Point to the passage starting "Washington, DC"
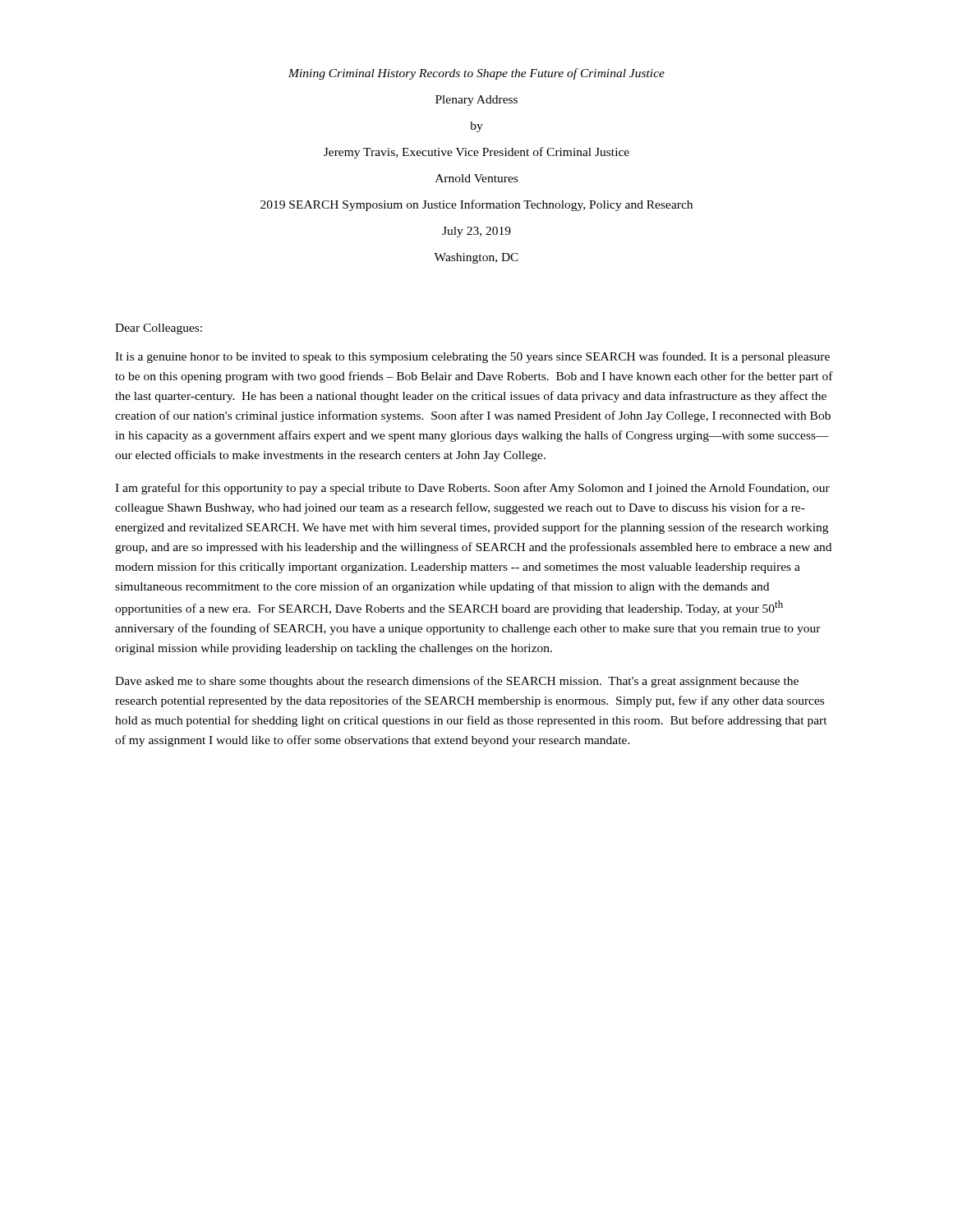Viewport: 953px width, 1232px height. 476,257
